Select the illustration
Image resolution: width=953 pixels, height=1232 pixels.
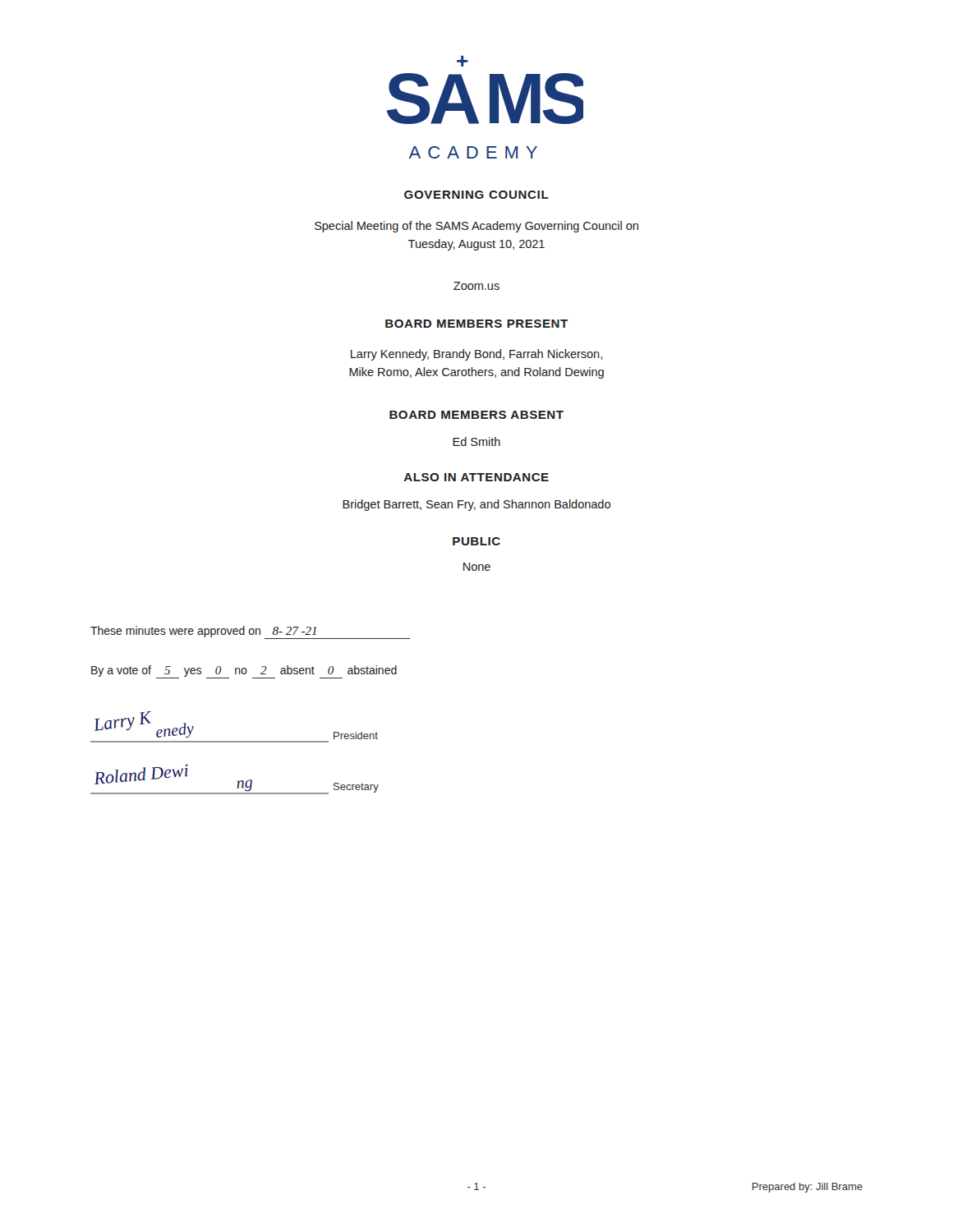click(263, 752)
